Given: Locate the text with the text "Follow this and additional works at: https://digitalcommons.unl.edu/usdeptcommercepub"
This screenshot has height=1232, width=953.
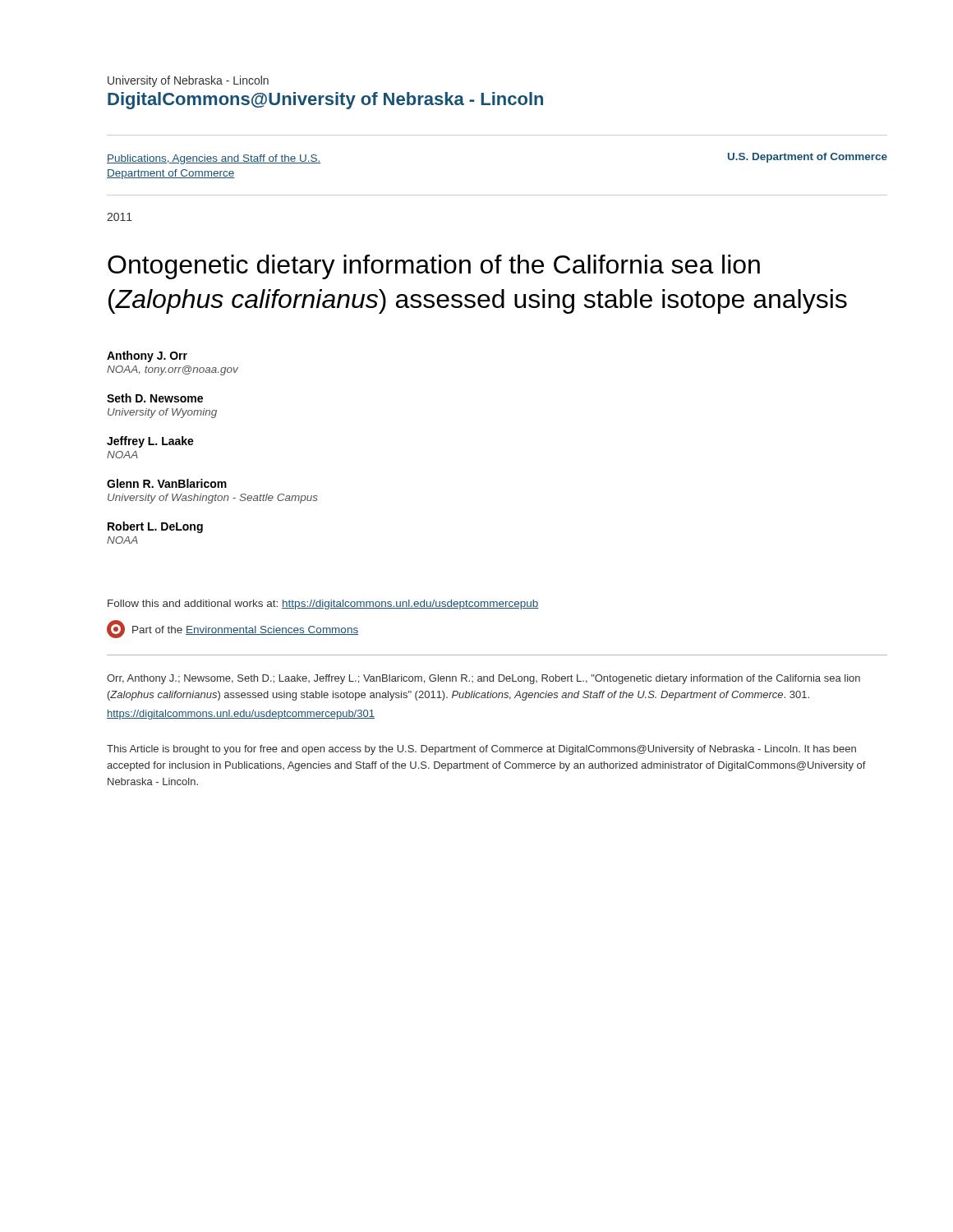Looking at the screenshot, I should (x=323, y=603).
